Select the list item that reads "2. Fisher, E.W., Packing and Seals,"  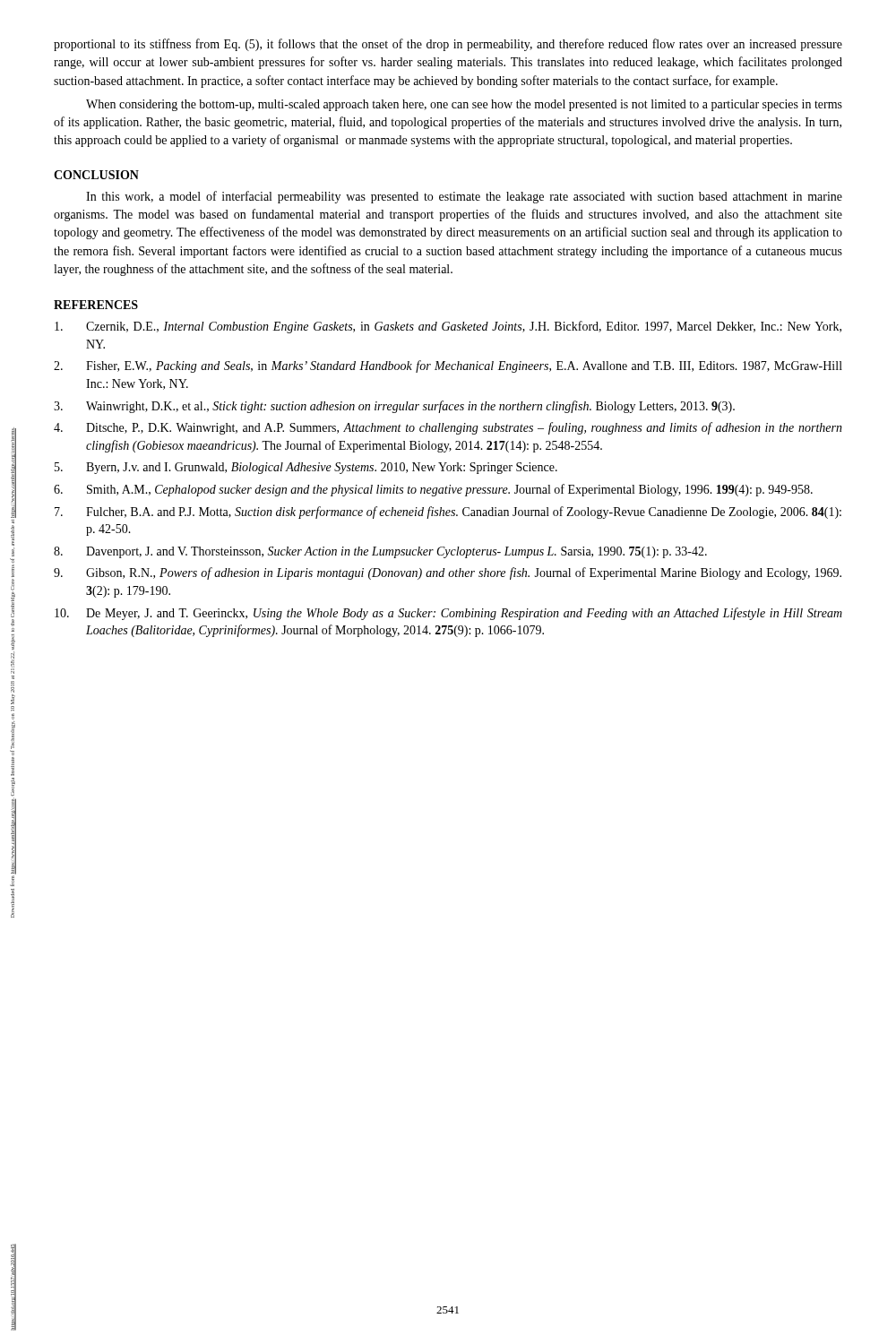pos(448,375)
